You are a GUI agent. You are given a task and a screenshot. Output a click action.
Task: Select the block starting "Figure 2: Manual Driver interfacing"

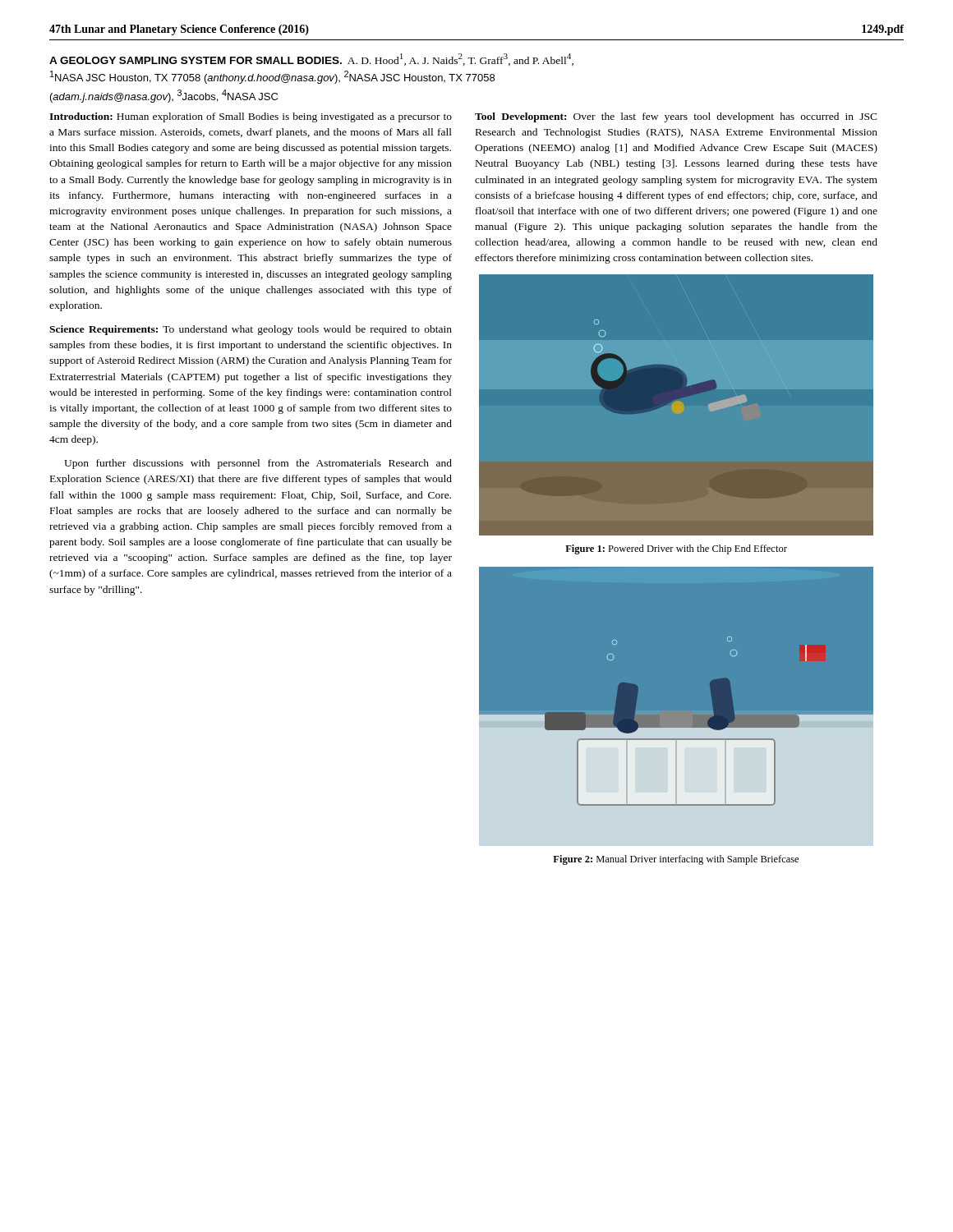click(x=676, y=860)
